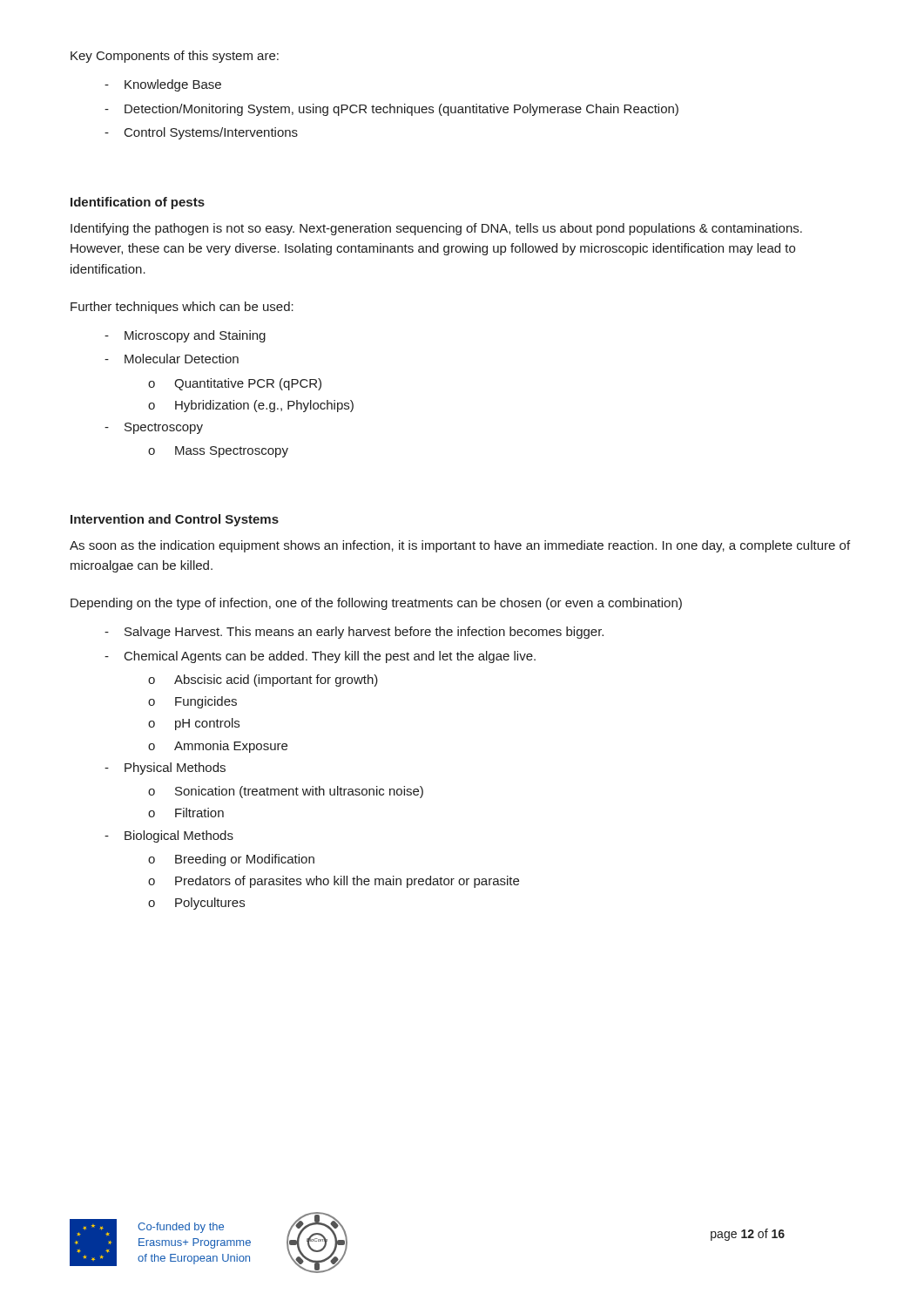Point to the text starting "o Hybridization (e.g., Phylochips)"
Screen dimensions: 1307x924
click(251, 406)
